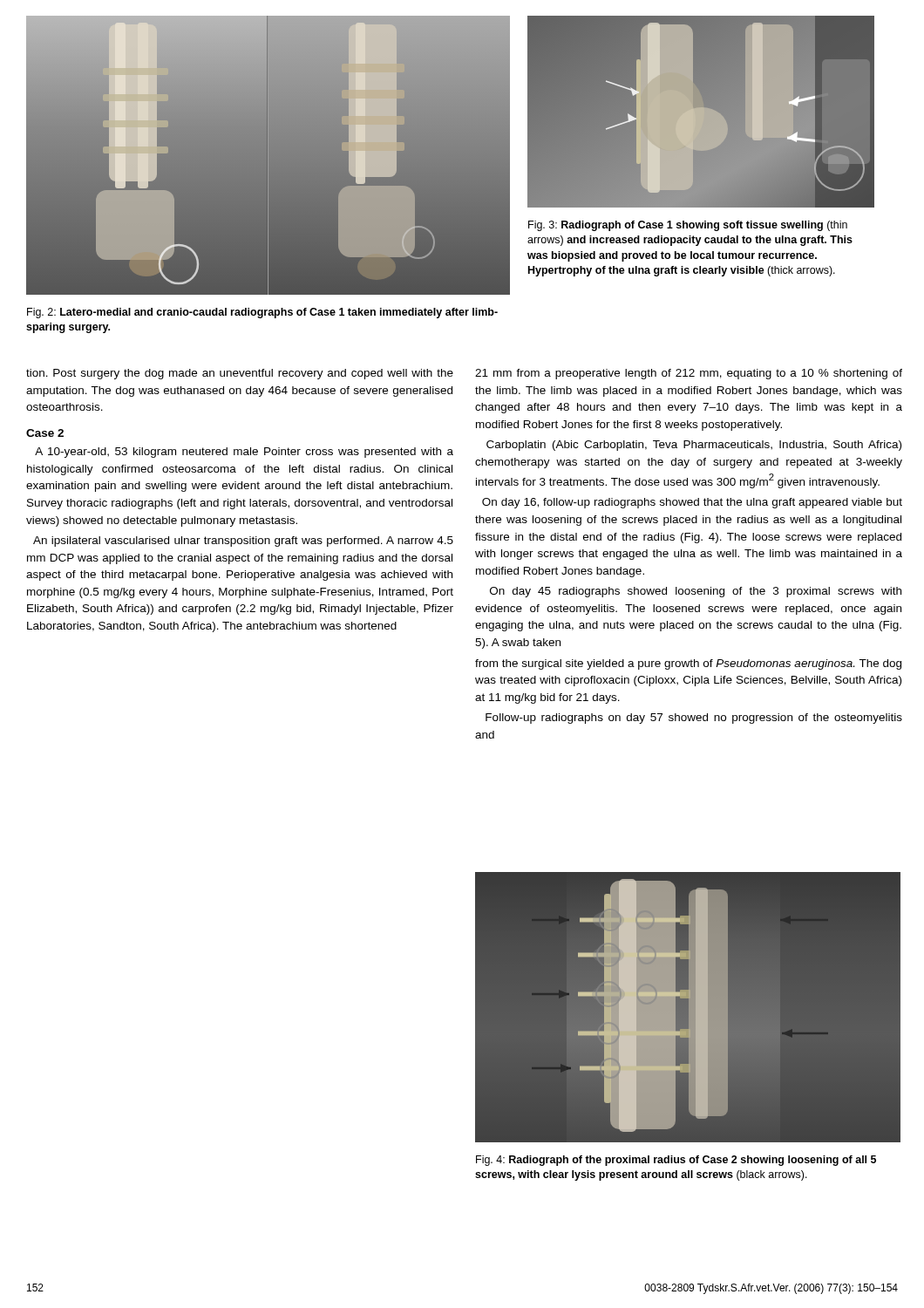Where is the passage that starts "Carboplatin (Abic Carboplatin,"?

pyautogui.click(x=689, y=463)
